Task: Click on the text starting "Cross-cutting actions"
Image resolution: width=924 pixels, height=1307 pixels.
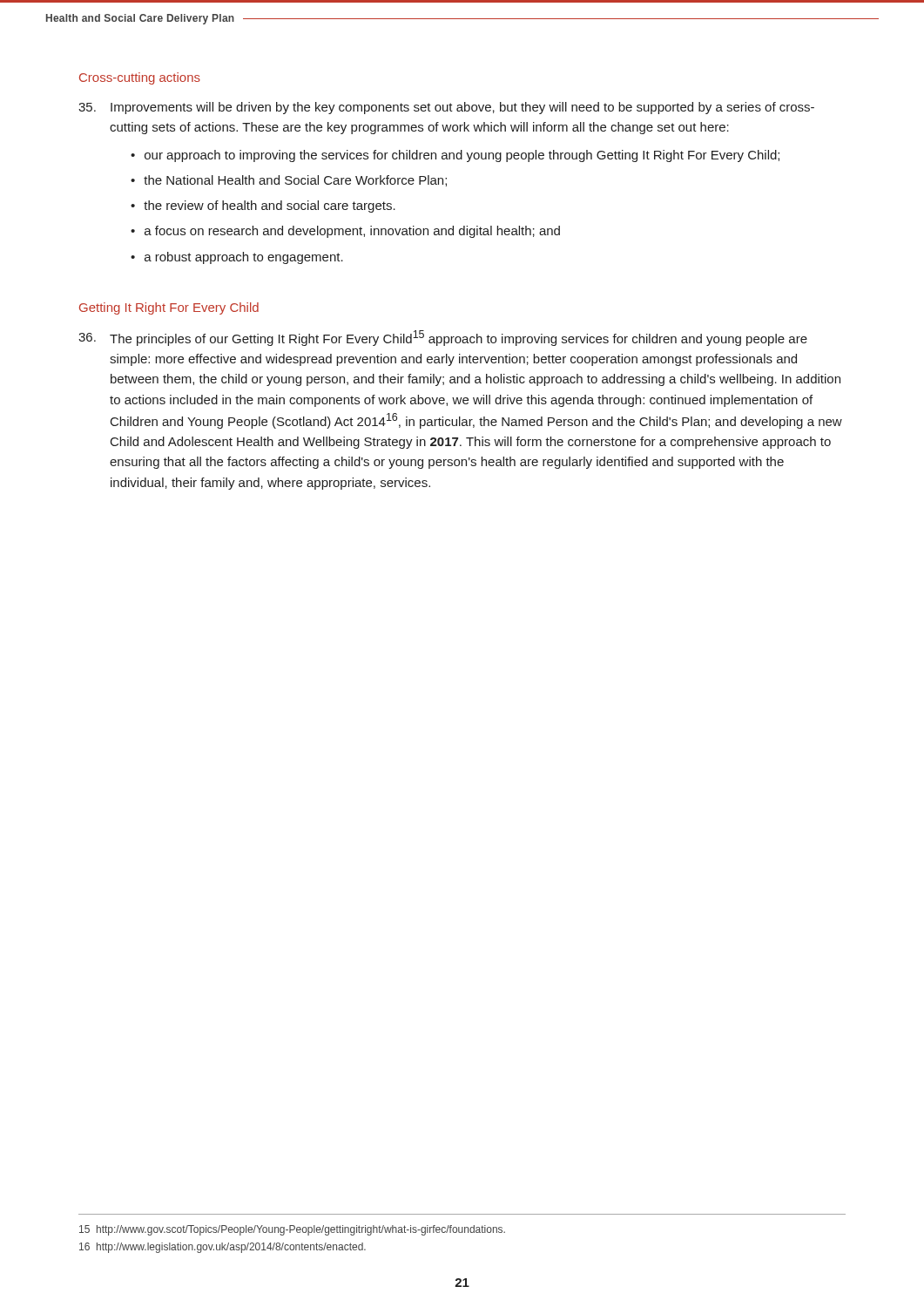Action: [139, 77]
